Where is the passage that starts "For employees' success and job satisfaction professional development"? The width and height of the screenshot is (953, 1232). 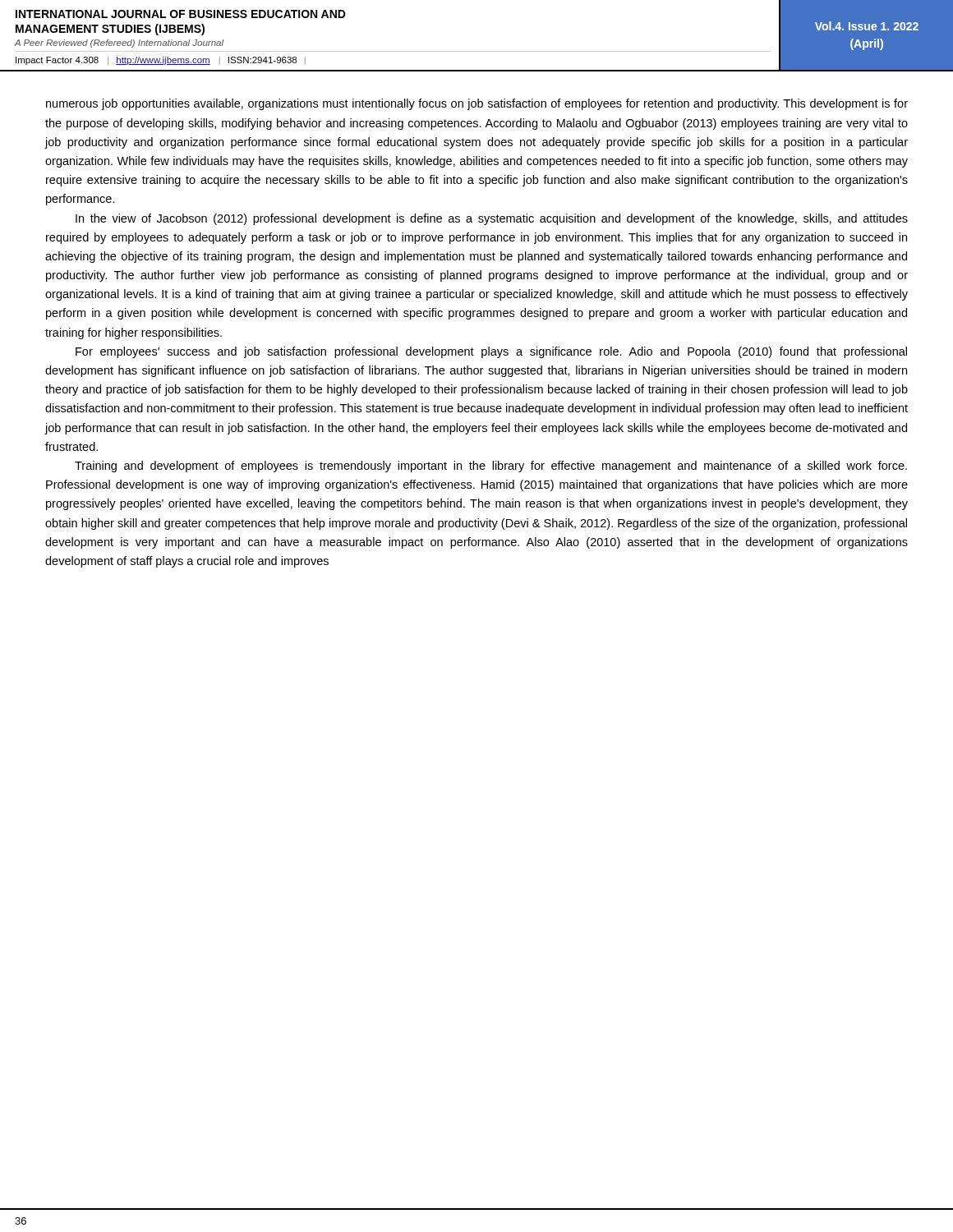tap(476, 399)
